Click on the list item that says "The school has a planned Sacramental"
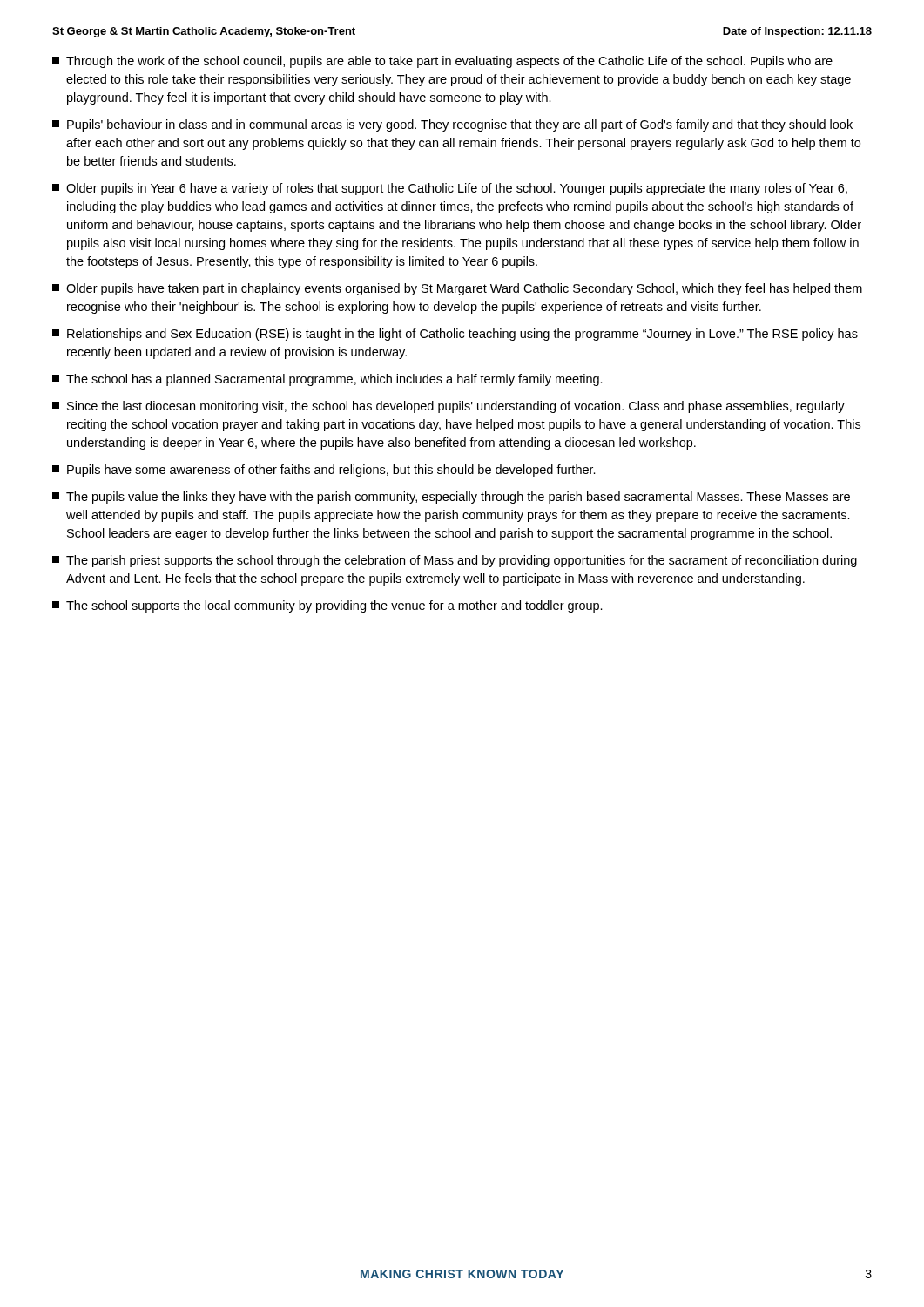 click(462, 380)
